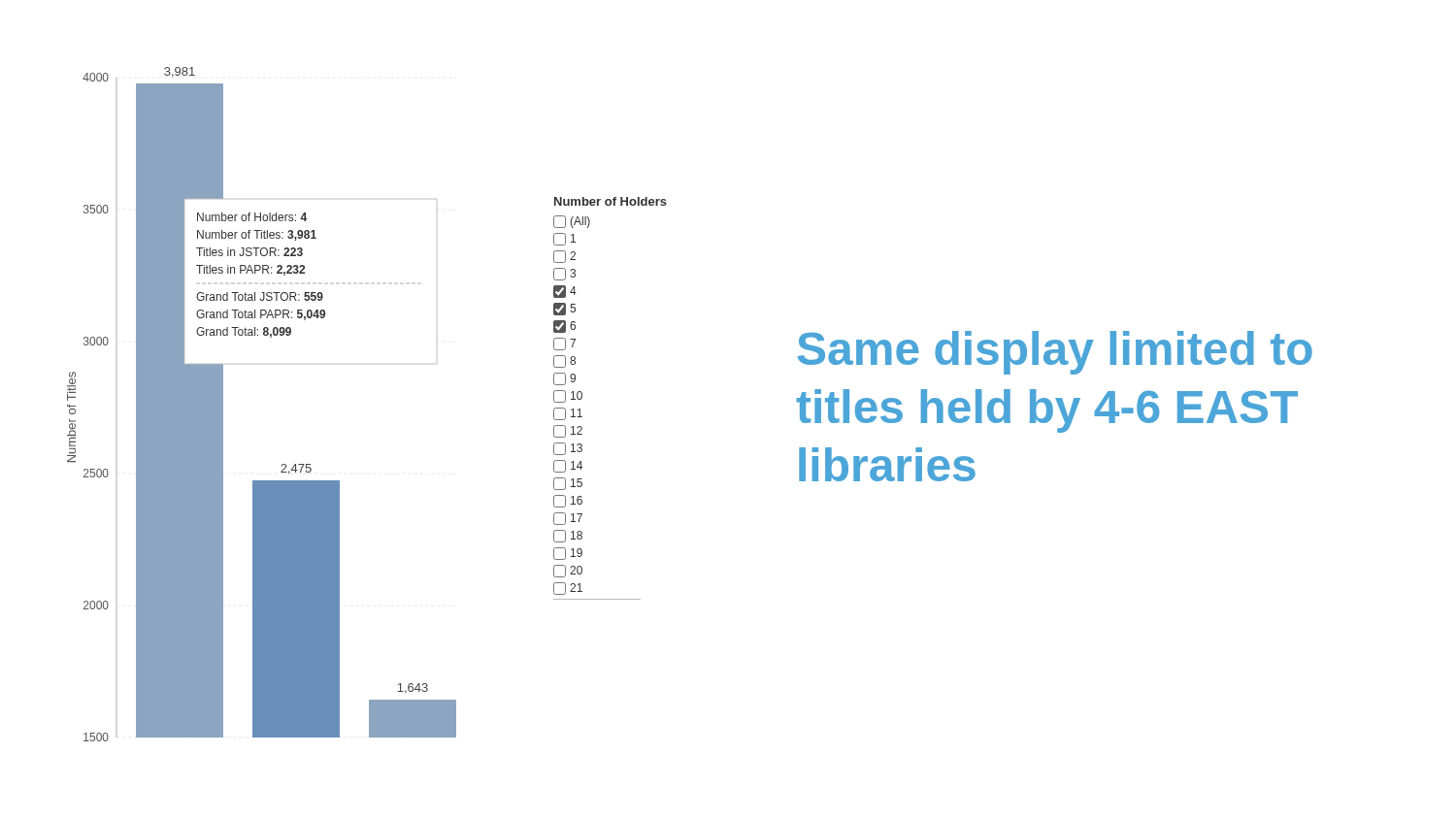
Task: Click on the bar chart
Action: coord(291,408)
